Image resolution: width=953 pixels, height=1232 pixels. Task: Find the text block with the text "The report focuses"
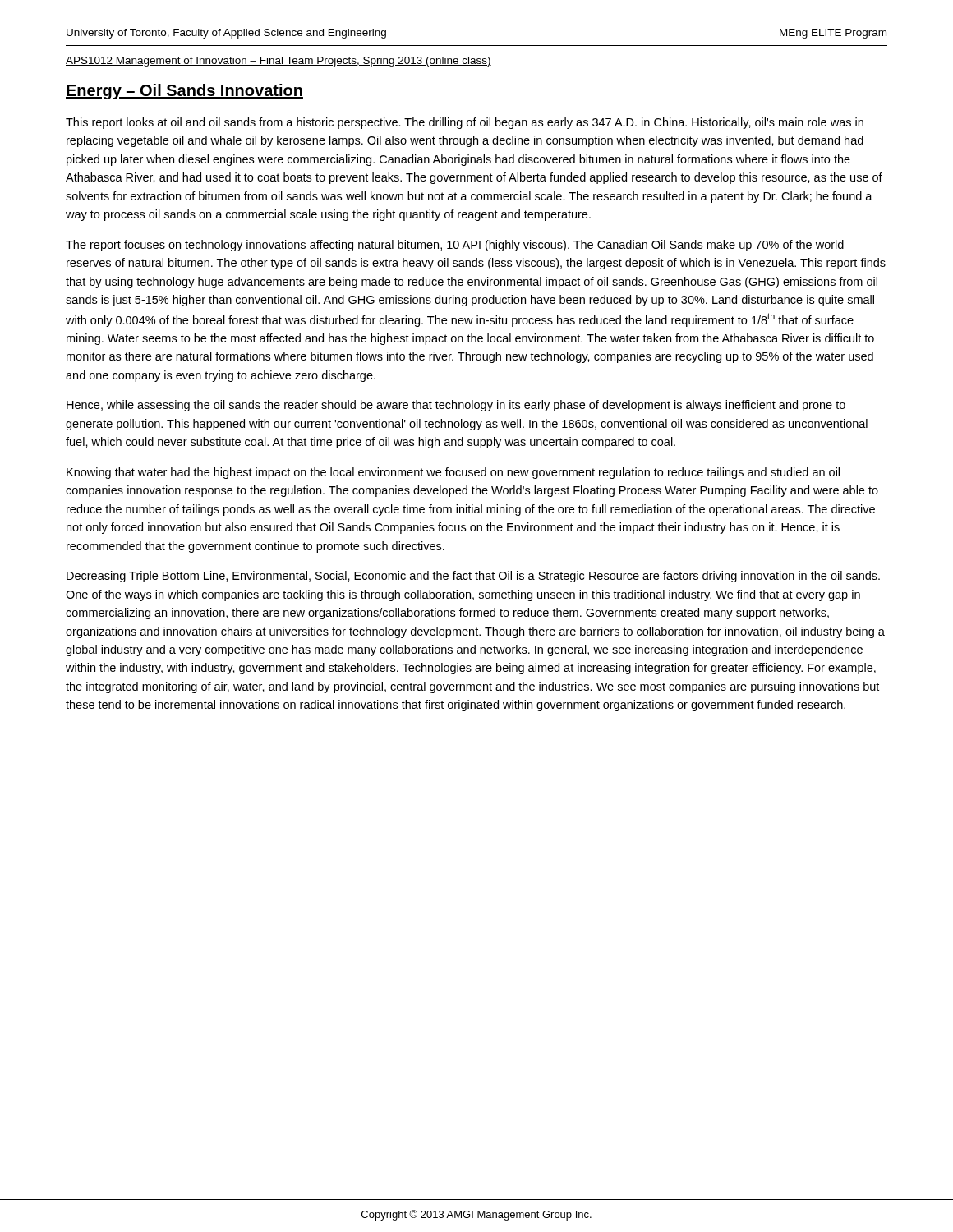pyautogui.click(x=476, y=310)
